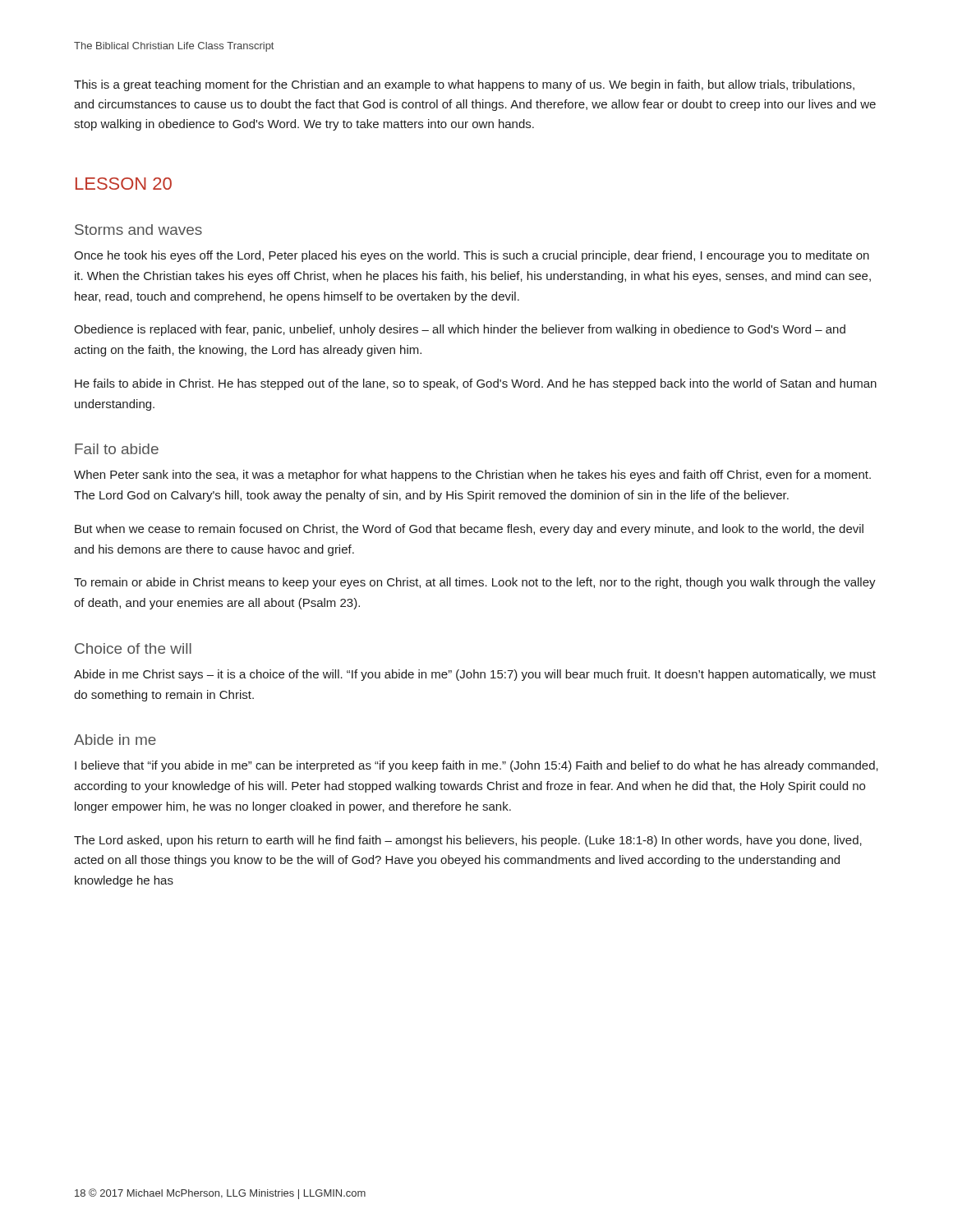Locate the block starting "But when we cease to remain focused"

tap(469, 539)
